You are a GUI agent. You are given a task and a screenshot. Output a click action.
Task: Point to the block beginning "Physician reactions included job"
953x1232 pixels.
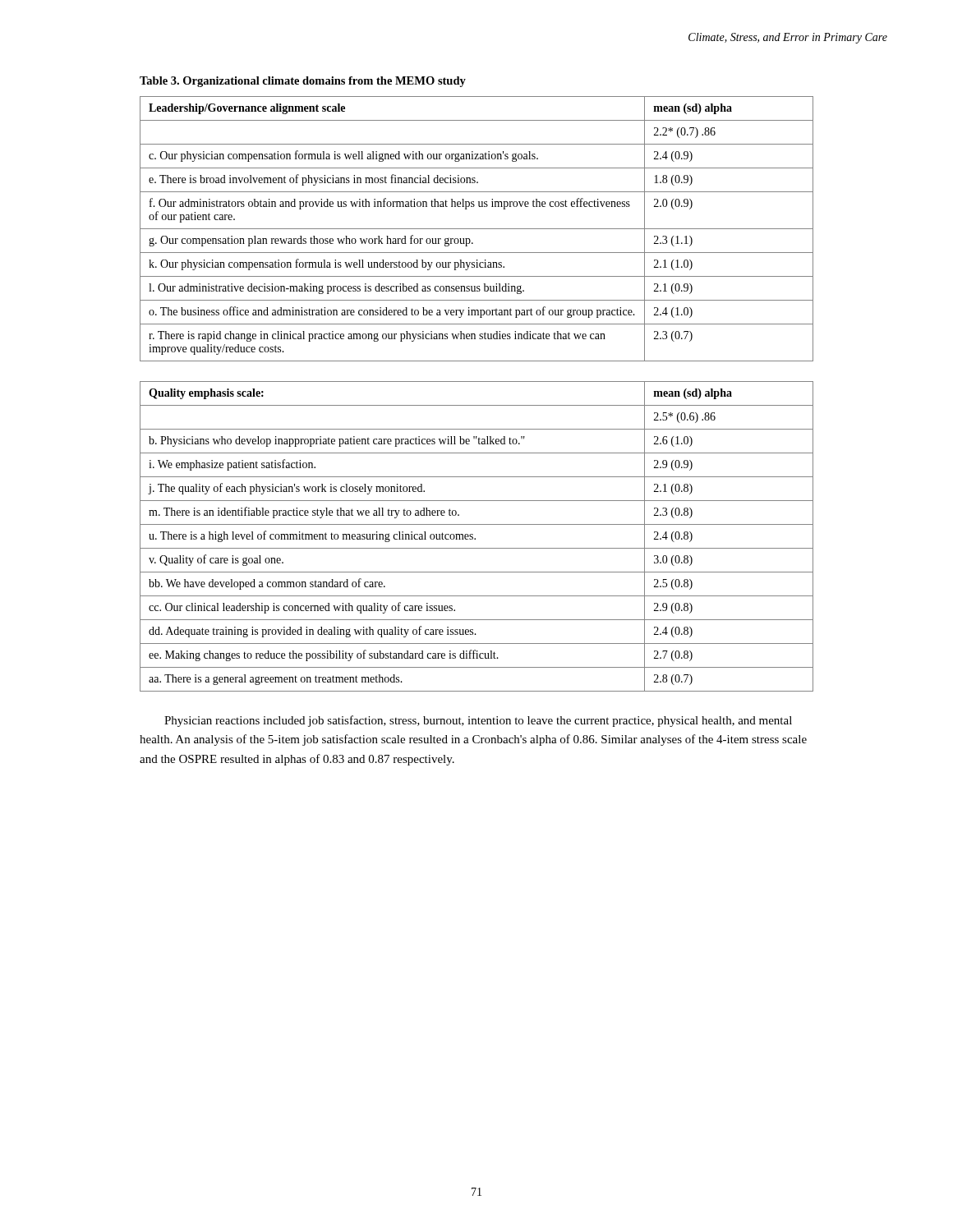pos(473,739)
